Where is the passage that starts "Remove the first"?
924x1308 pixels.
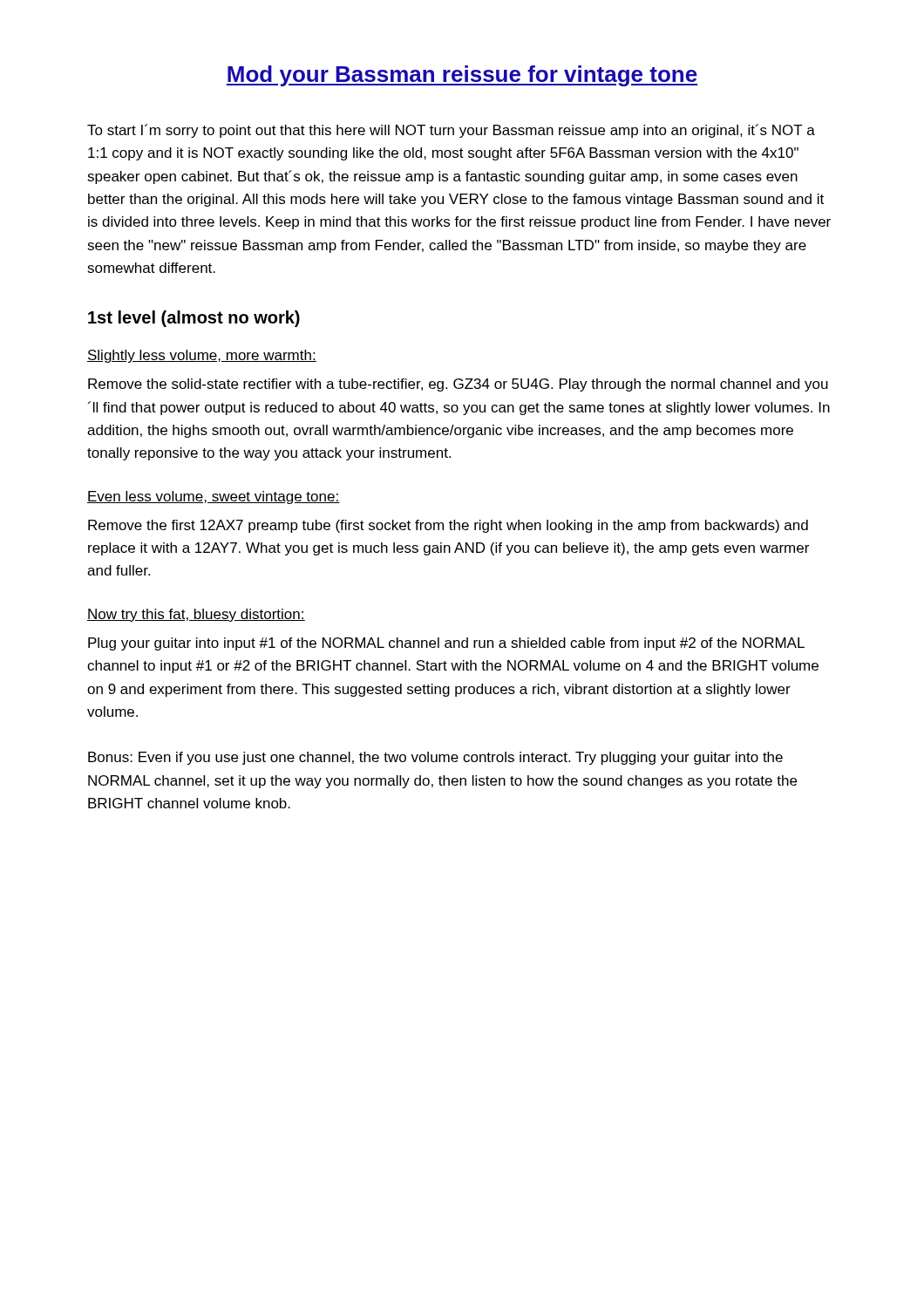pos(448,548)
